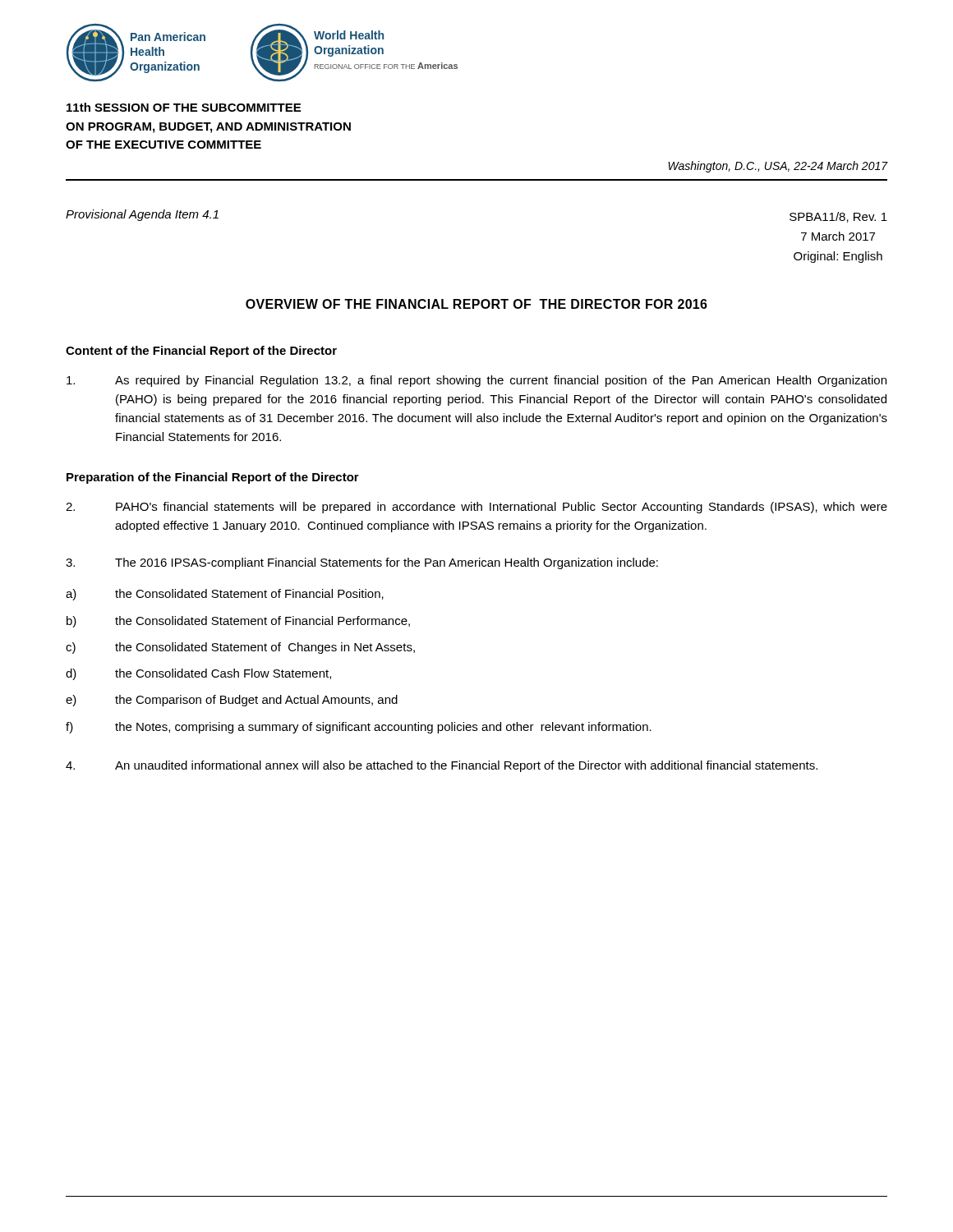Select the text block that reads "PAHO's financial statements will be prepared"
The height and width of the screenshot is (1232, 953).
click(476, 516)
